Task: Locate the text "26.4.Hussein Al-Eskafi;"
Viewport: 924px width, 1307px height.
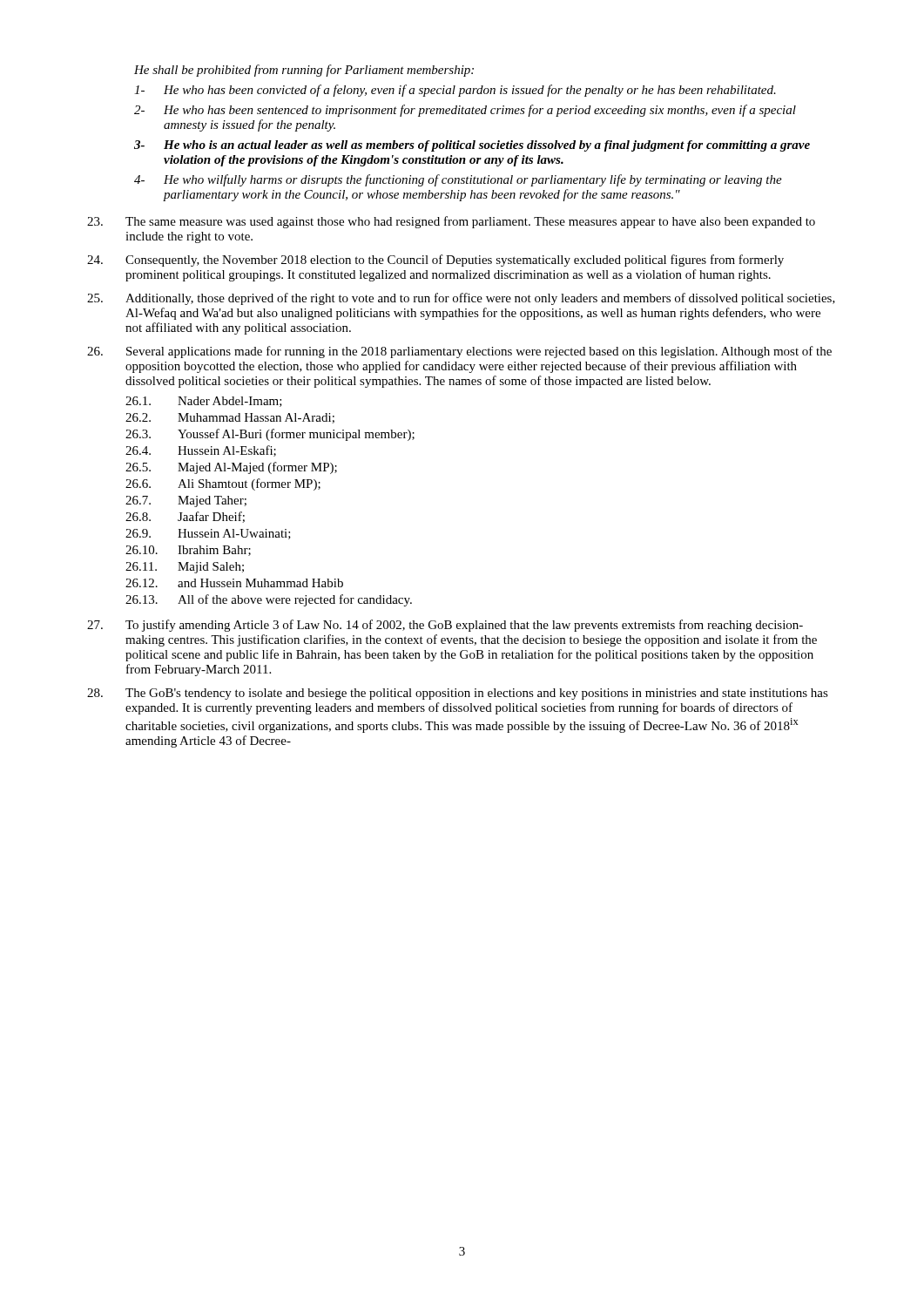Action: [201, 451]
